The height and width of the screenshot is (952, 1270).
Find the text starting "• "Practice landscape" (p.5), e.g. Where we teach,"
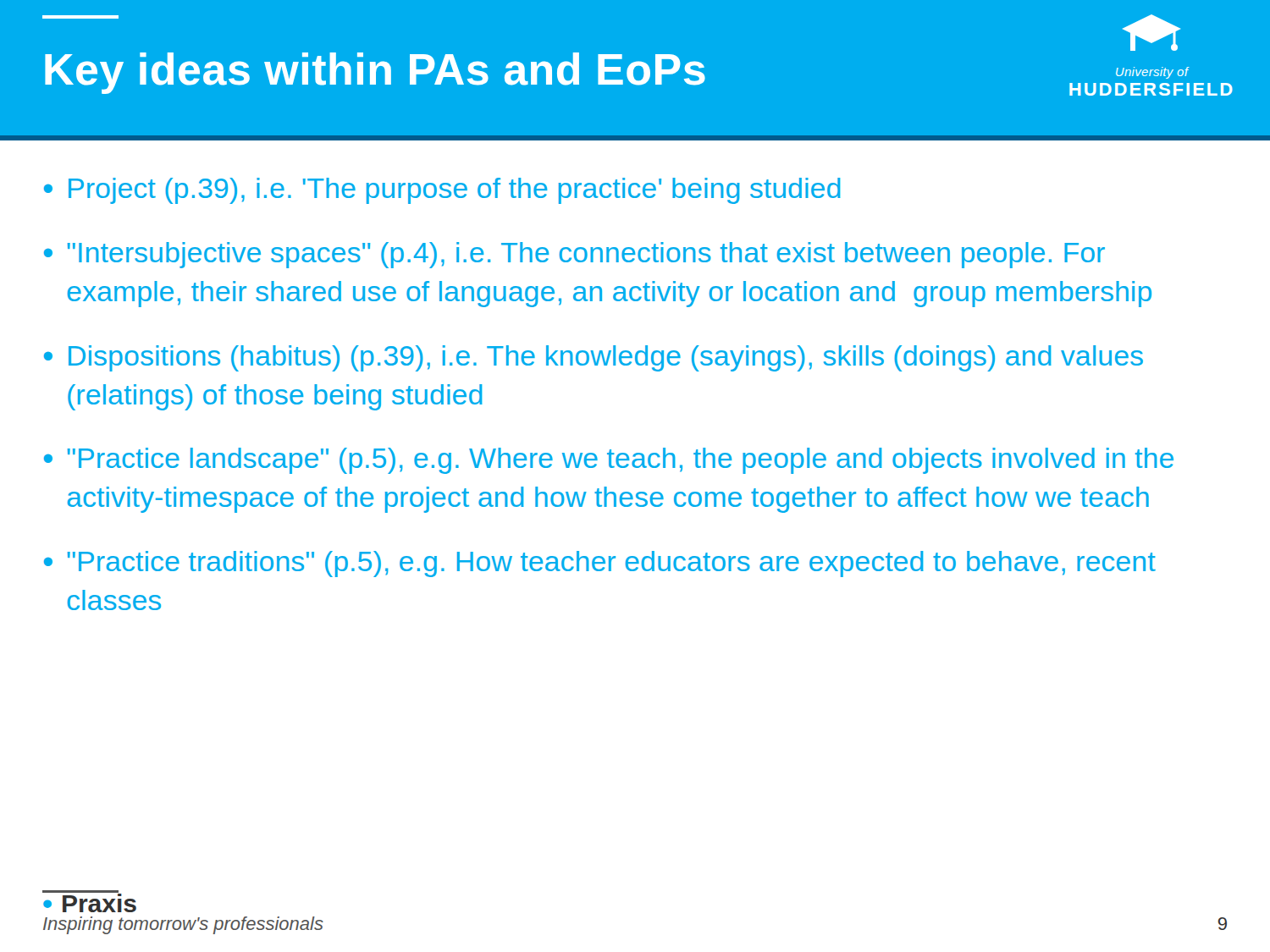pos(635,478)
